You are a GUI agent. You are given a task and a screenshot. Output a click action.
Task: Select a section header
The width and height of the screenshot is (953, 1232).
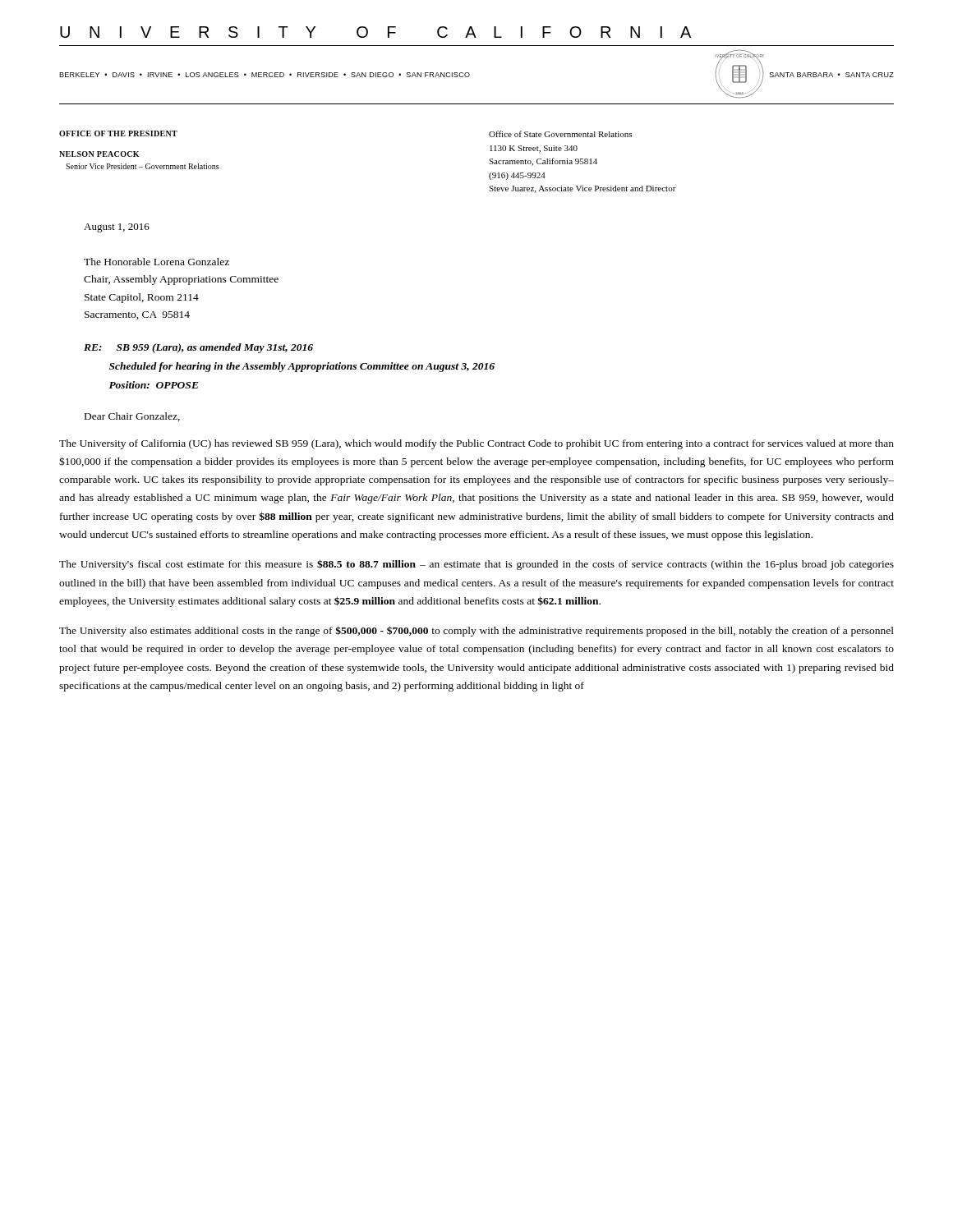289,366
